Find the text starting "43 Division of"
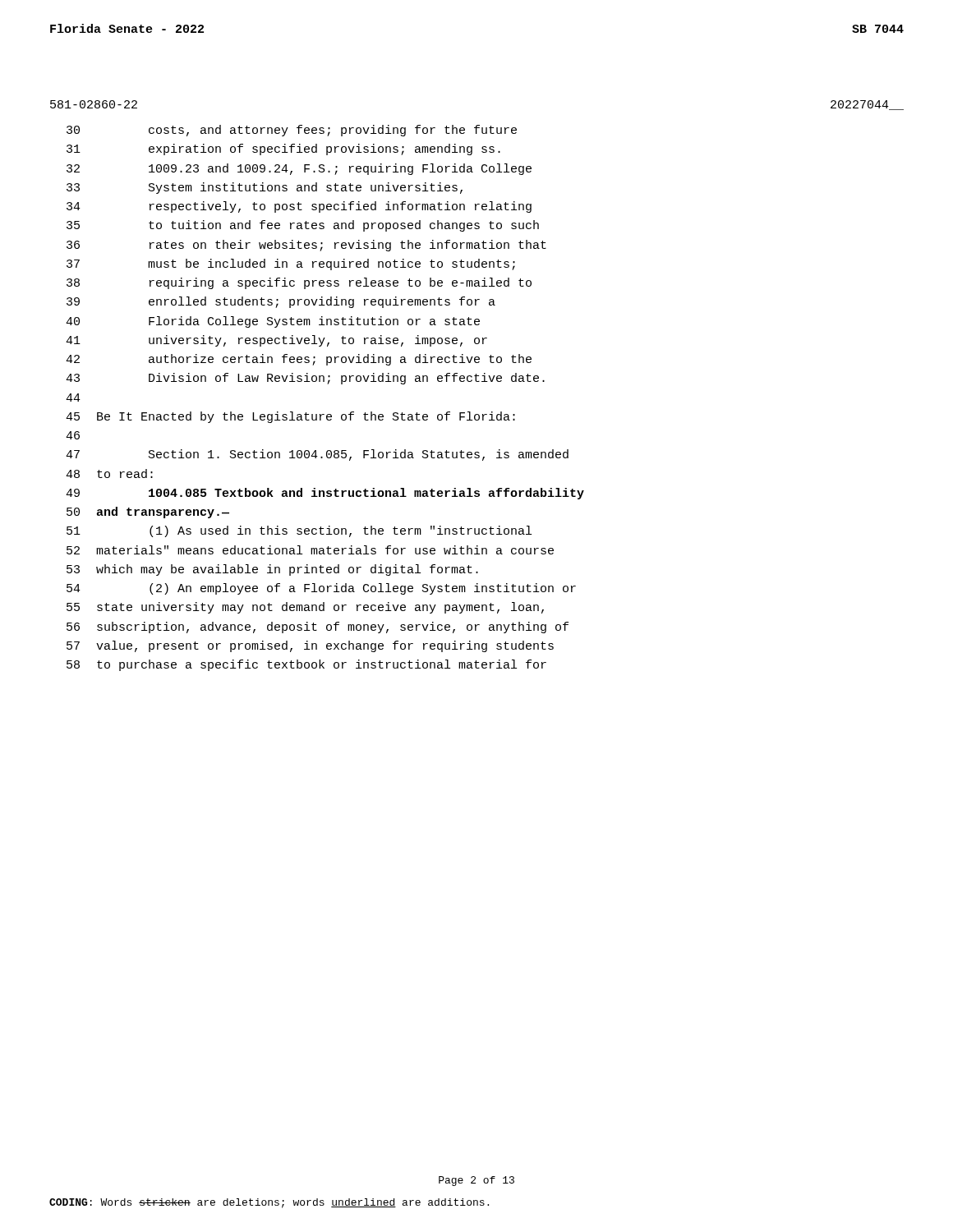This screenshot has height=1232, width=953. click(x=298, y=379)
